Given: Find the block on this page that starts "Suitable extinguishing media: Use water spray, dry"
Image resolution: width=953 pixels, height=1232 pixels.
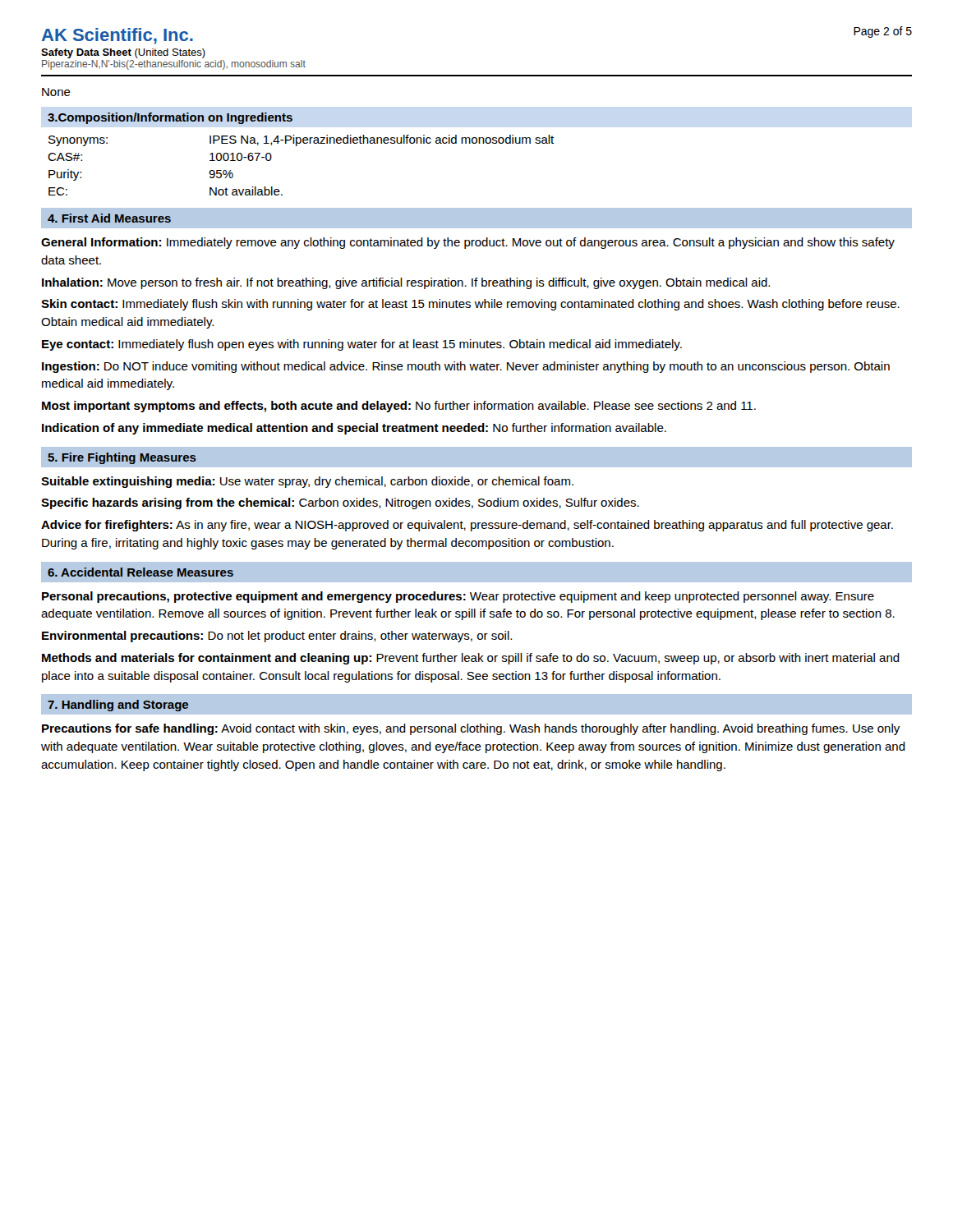Looking at the screenshot, I should 476,481.
